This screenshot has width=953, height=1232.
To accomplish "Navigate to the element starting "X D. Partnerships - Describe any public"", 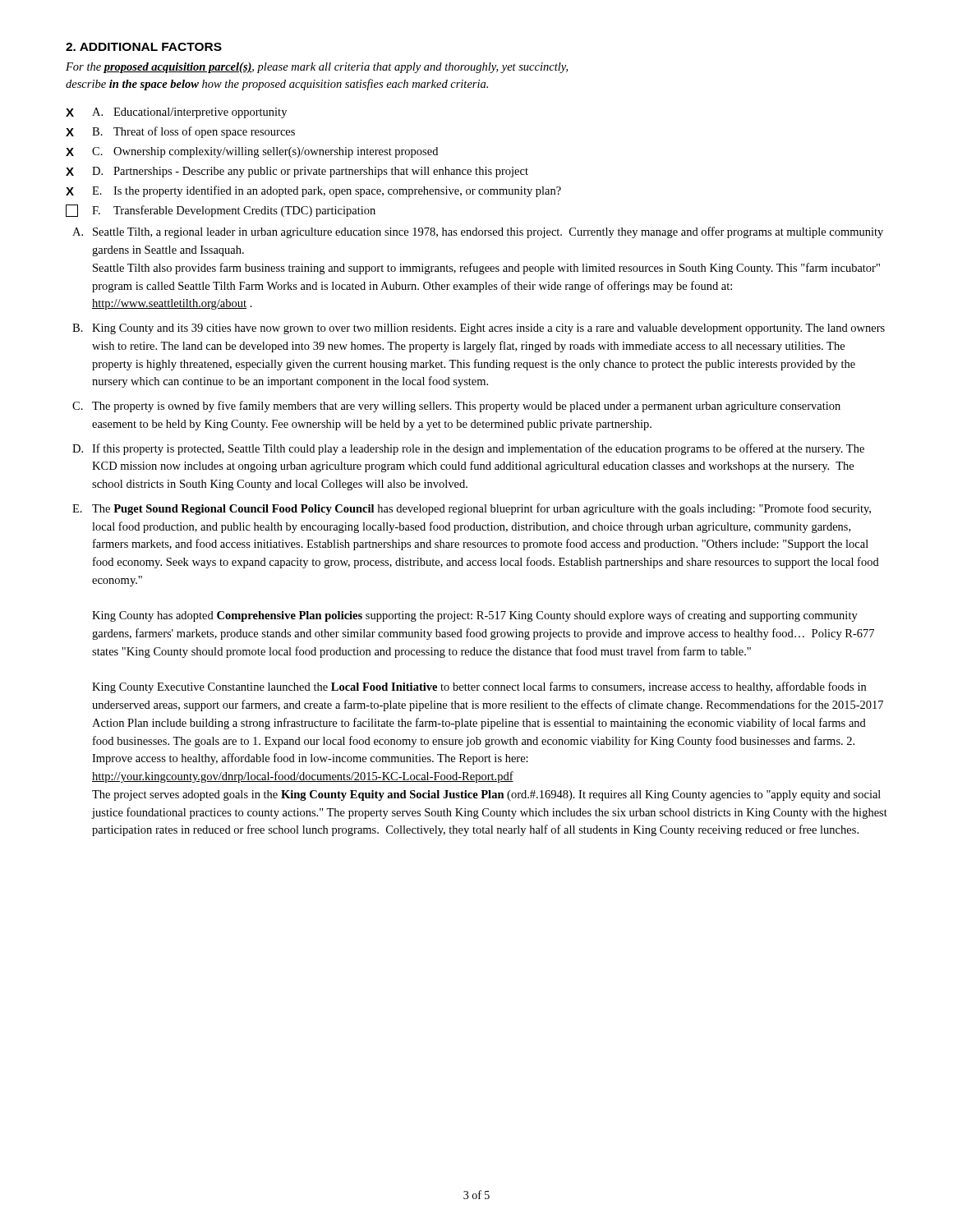I will pos(297,171).
